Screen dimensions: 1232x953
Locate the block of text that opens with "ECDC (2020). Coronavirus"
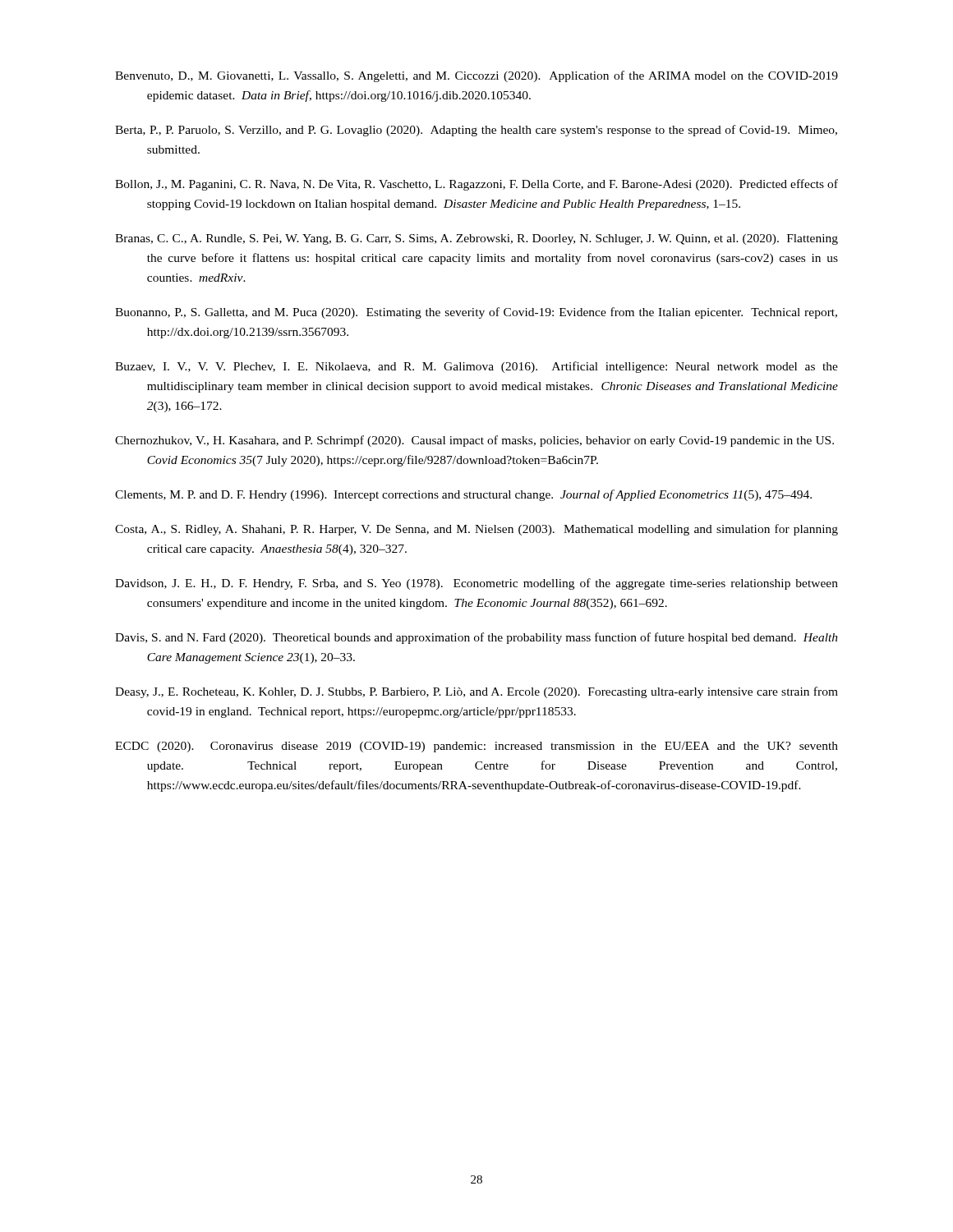point(476,765)
